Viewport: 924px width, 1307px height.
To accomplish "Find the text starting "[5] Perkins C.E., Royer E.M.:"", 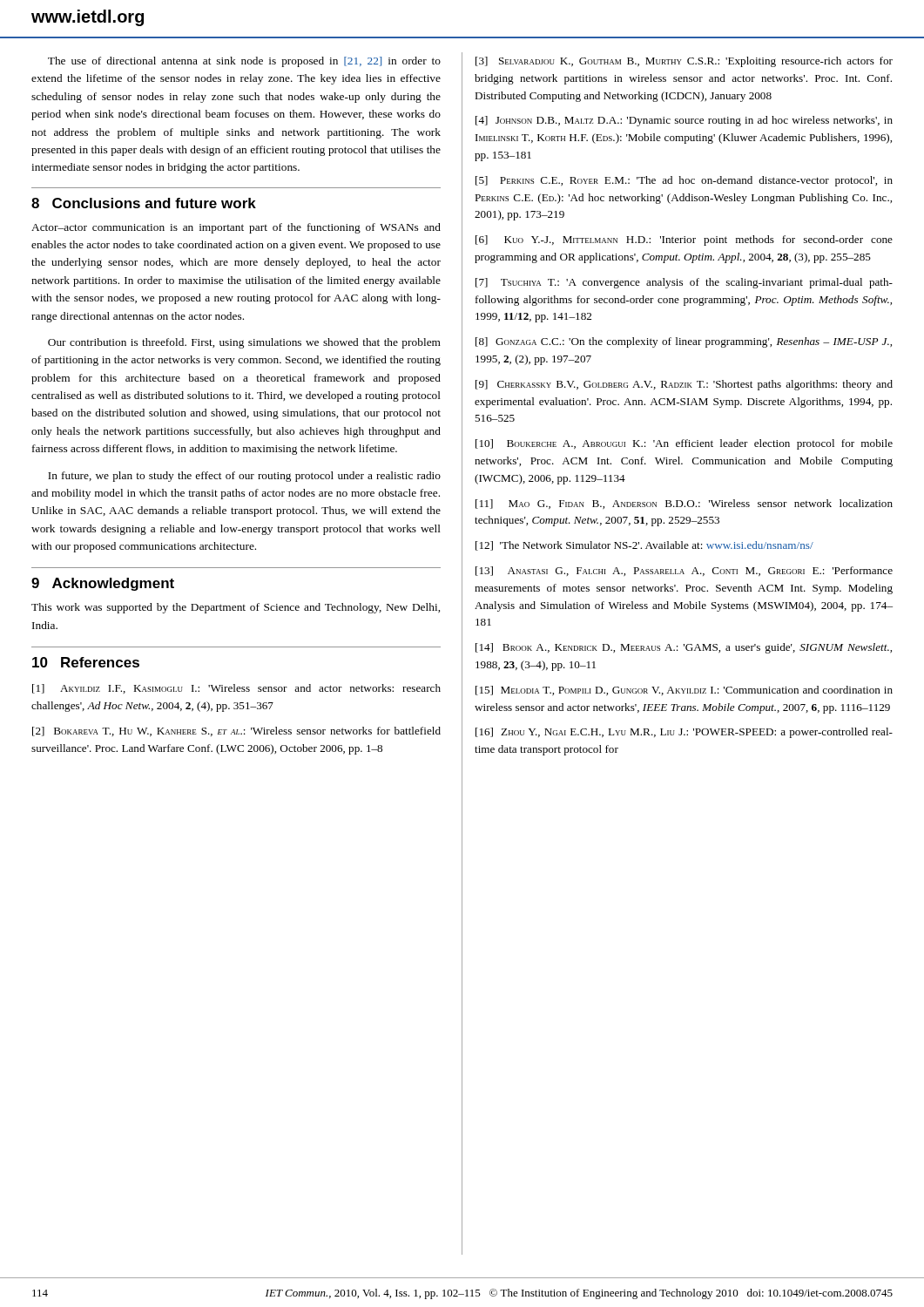I will [x=684, y=197].
